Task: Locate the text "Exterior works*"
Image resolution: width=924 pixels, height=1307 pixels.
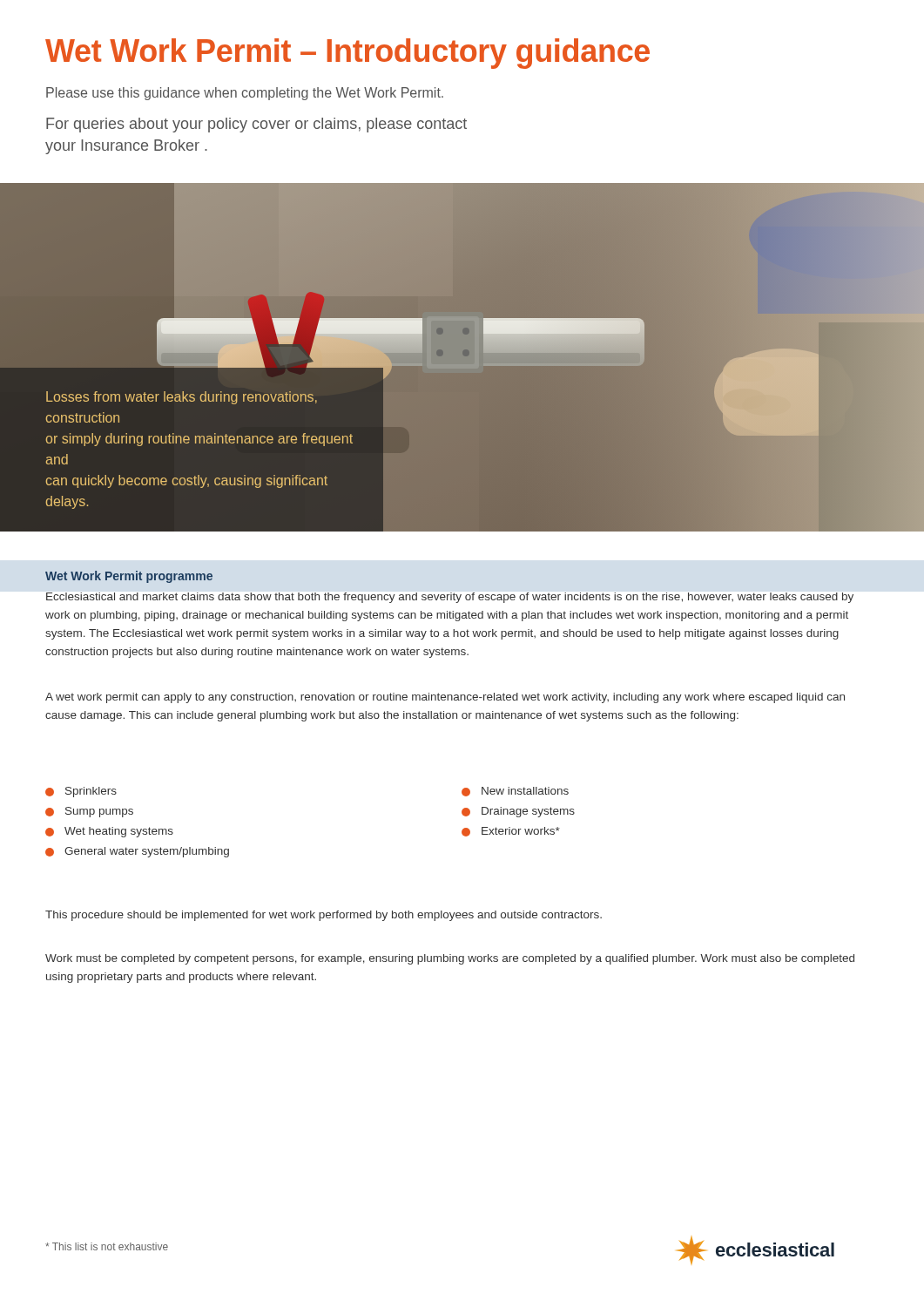Action: coord(511,831)
